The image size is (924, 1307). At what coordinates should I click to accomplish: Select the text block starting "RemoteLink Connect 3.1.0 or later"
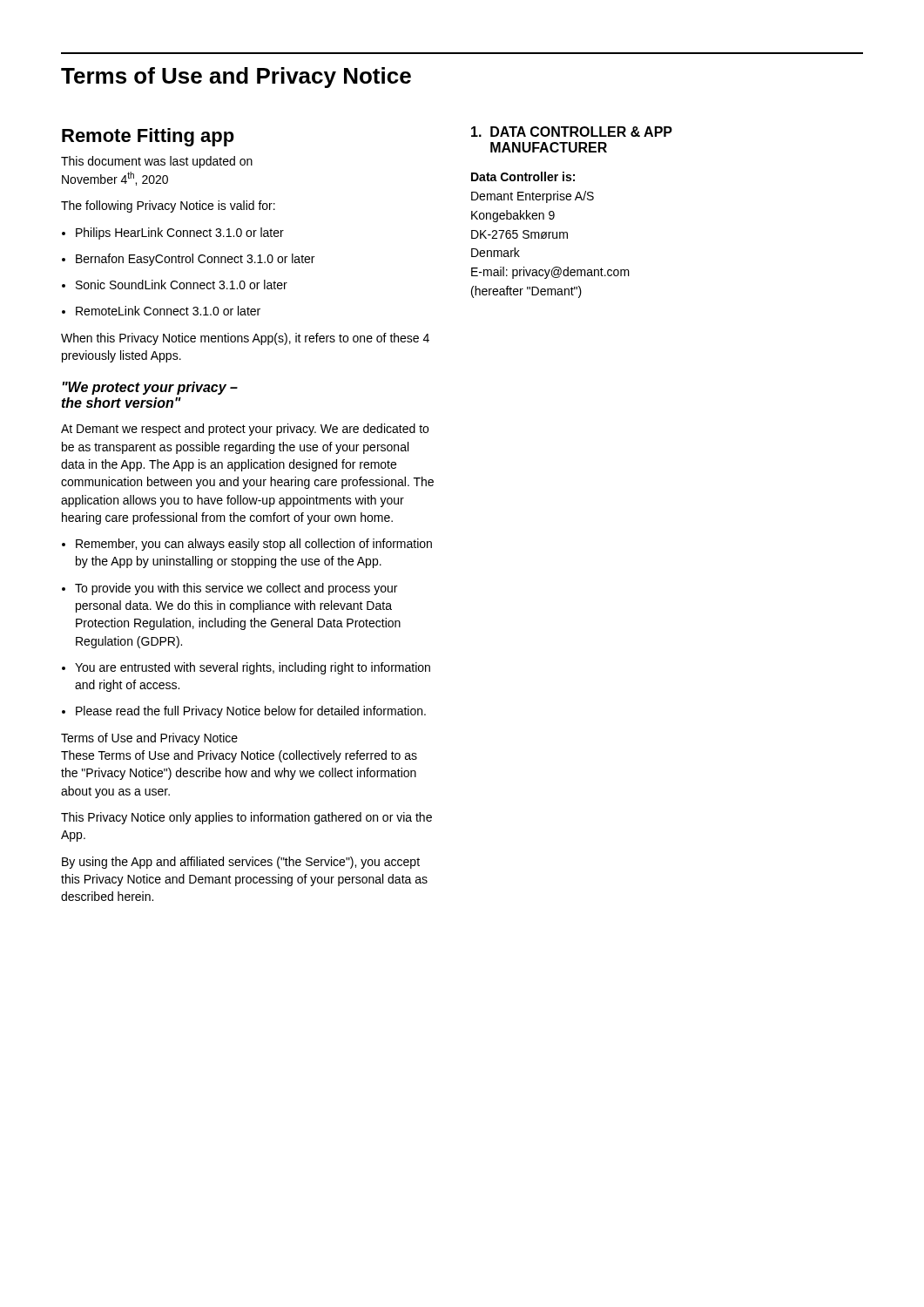pos(255,312)
